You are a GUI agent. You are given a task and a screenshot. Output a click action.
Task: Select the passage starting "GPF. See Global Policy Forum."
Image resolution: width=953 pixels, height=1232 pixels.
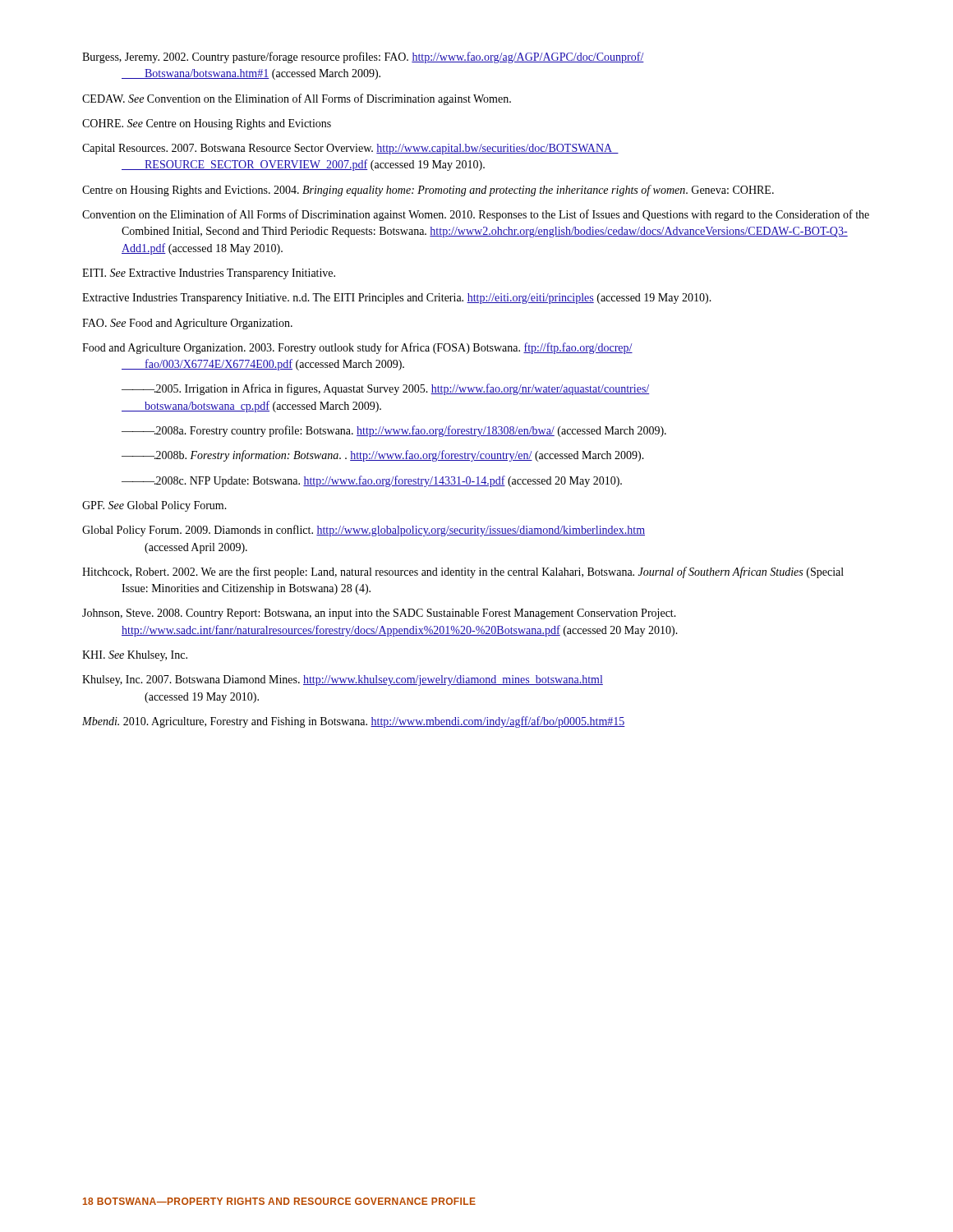coord(155,505)
